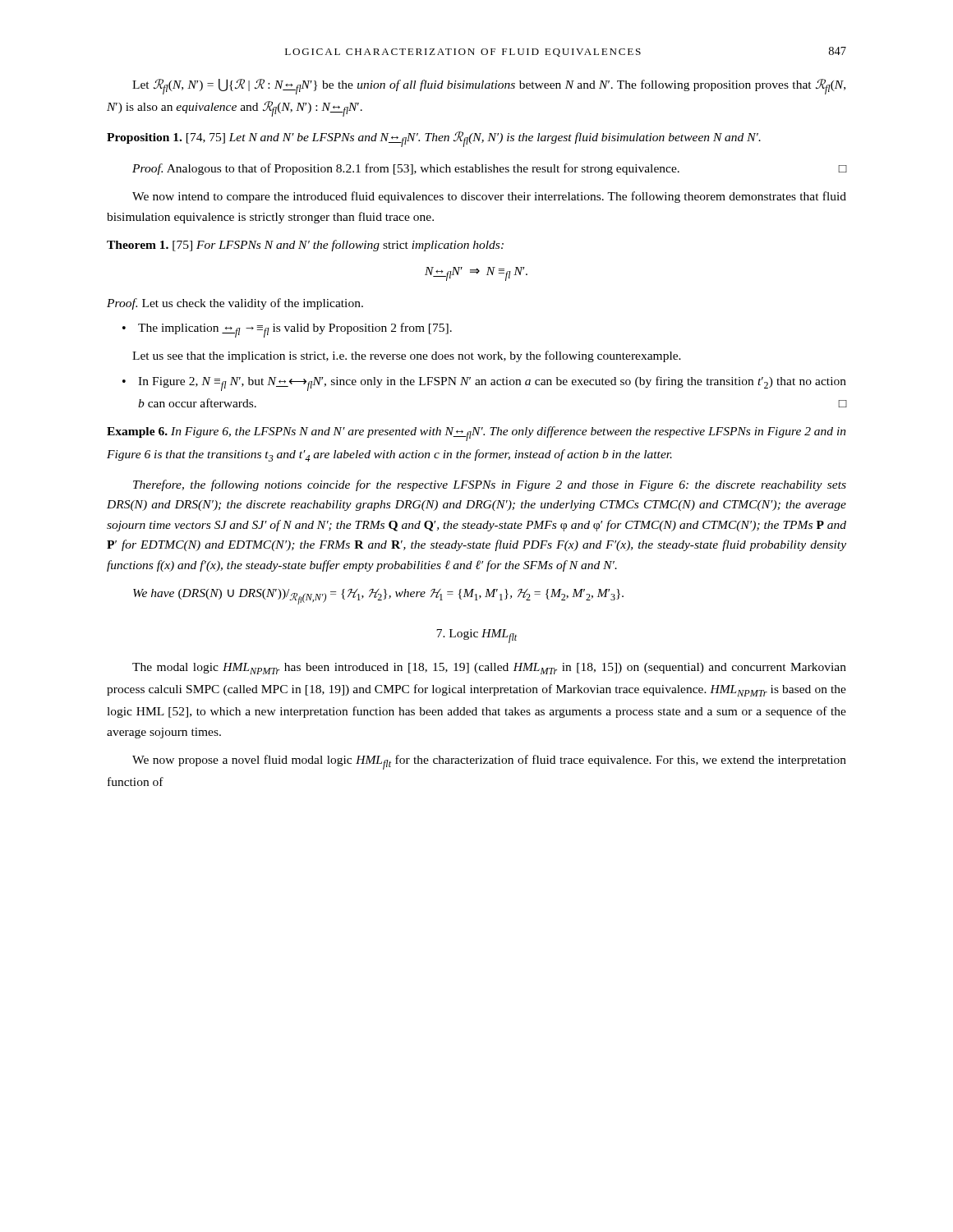The width and height of the screenshot is (953, 1232).
Task: Locate the block of text that opens with "We have (DRS(N) ∪ DRS(N′))/ℛfl(N,N′) = {𝓗1, 𝓗2},"
Action: [x=476, y=595]
